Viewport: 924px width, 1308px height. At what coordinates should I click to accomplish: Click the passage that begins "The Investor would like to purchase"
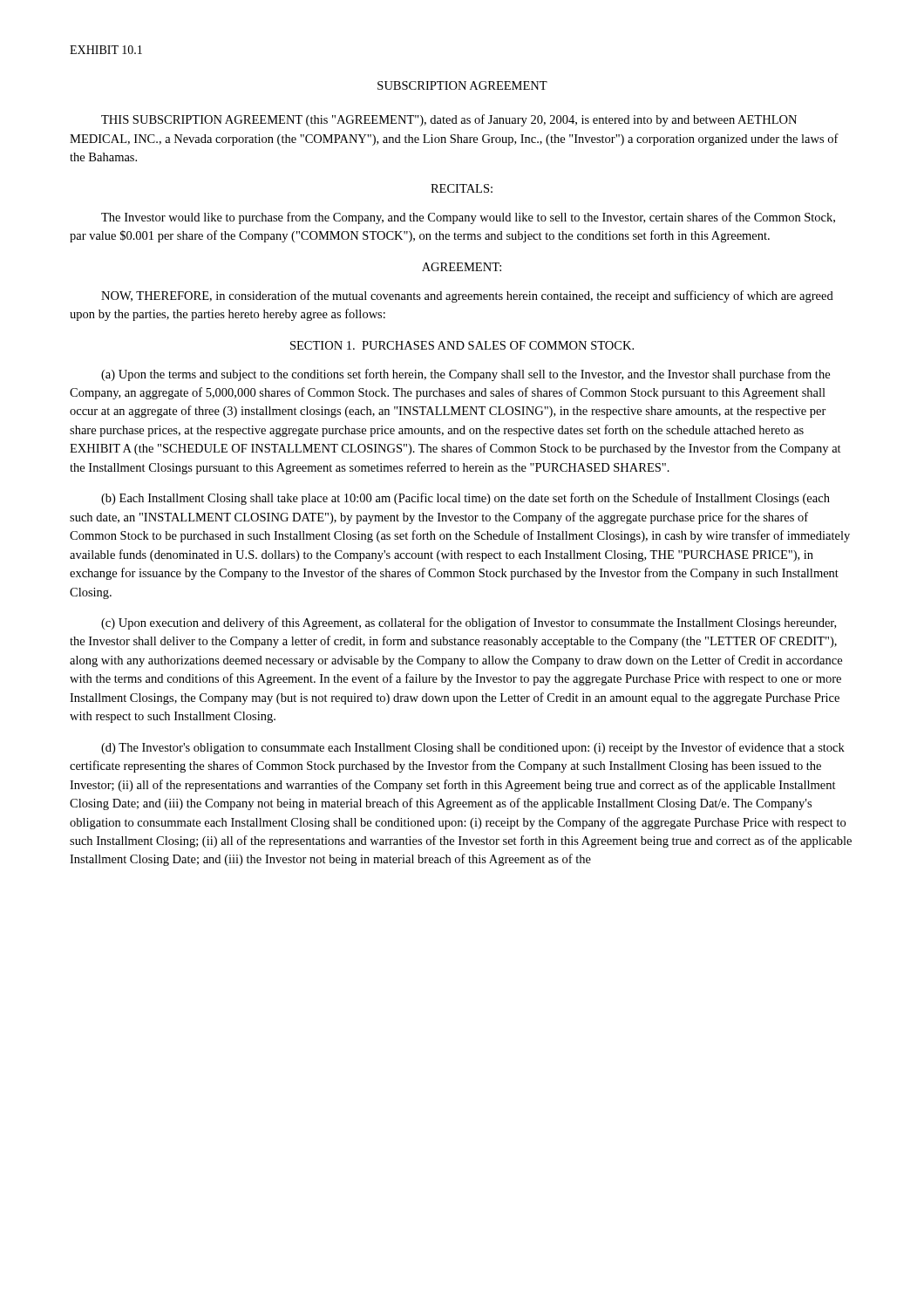(453, 226)
